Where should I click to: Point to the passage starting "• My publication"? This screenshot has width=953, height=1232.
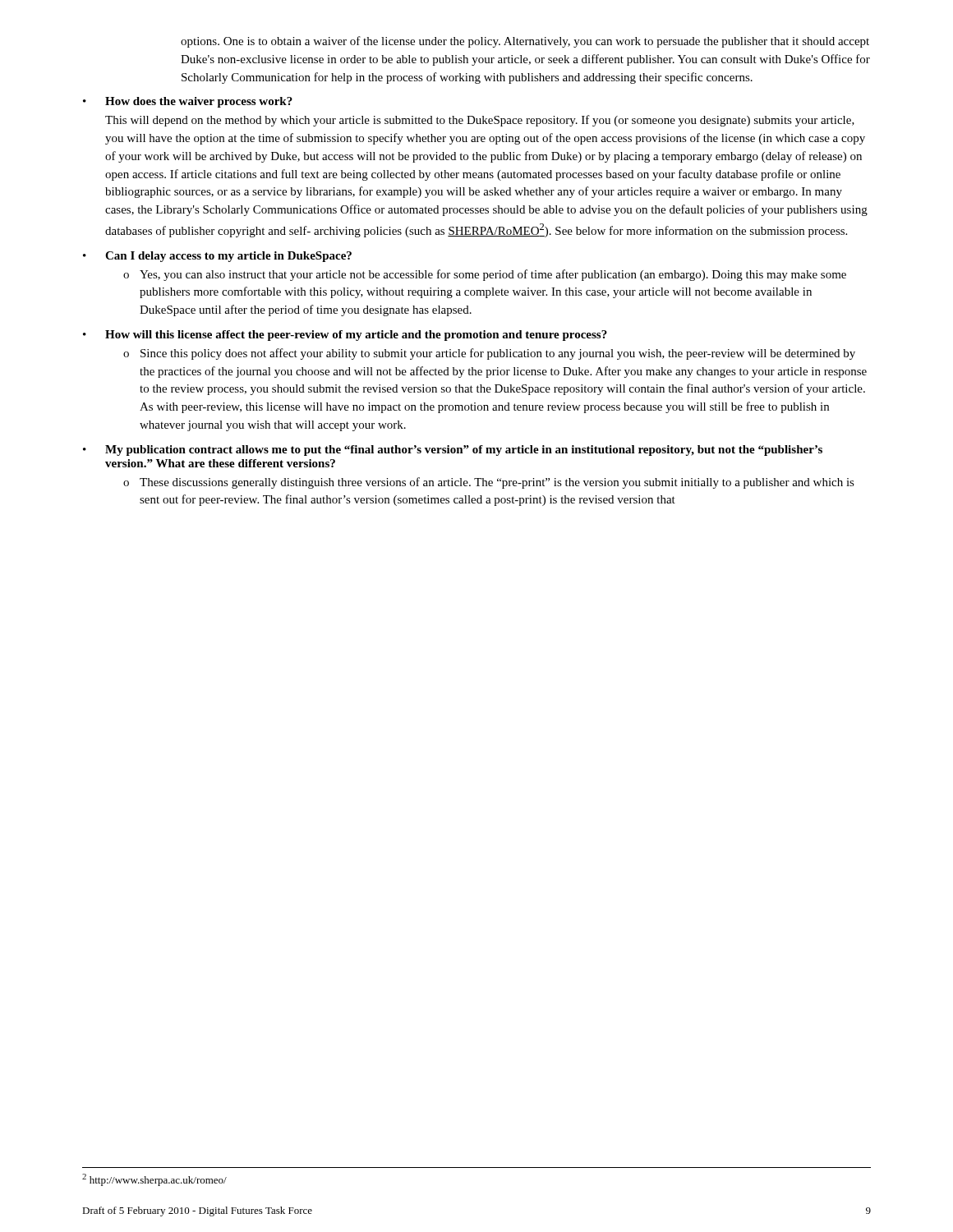(x=476, y=476)
